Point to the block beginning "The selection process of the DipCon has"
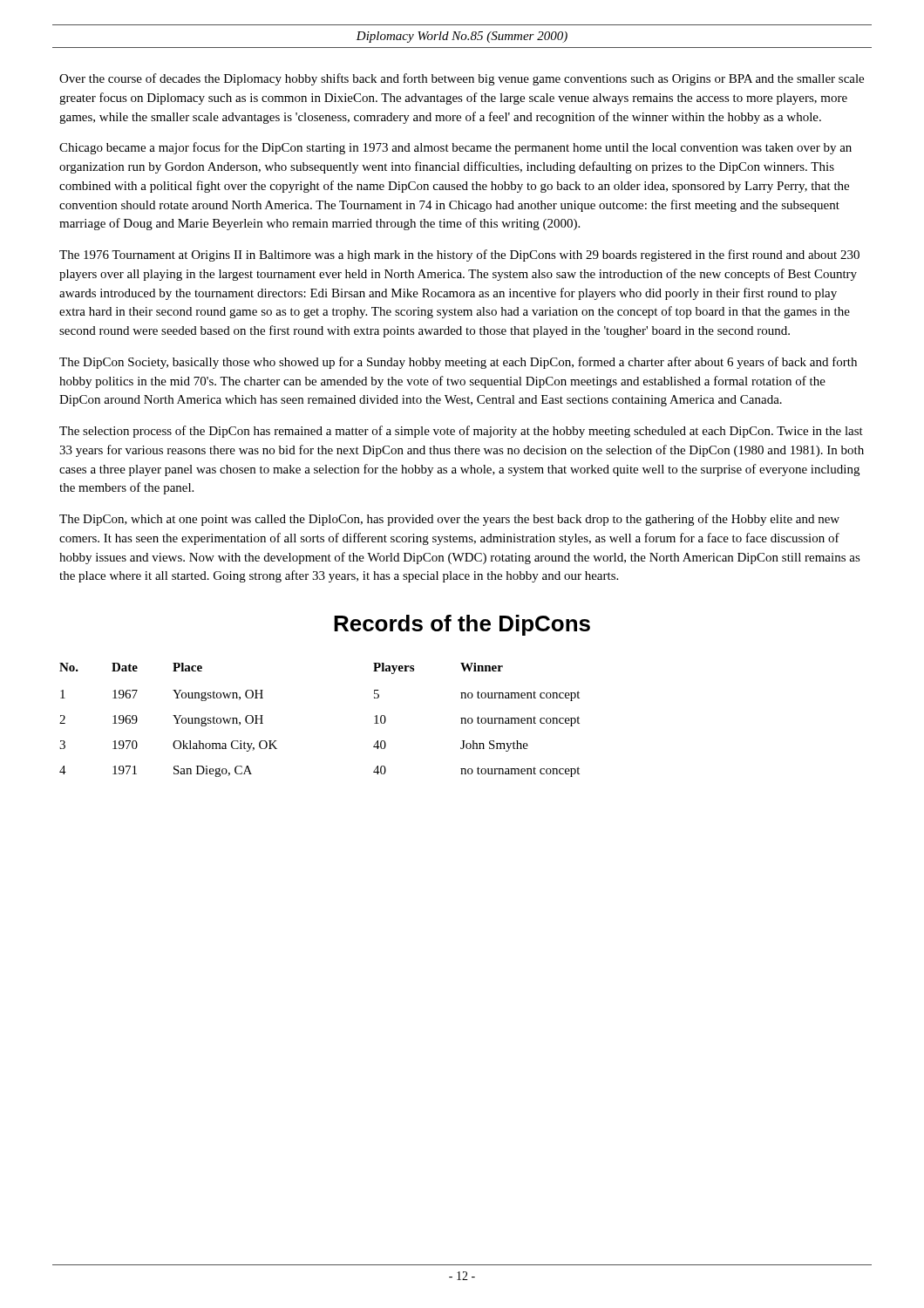 click(x=462, y=459)
